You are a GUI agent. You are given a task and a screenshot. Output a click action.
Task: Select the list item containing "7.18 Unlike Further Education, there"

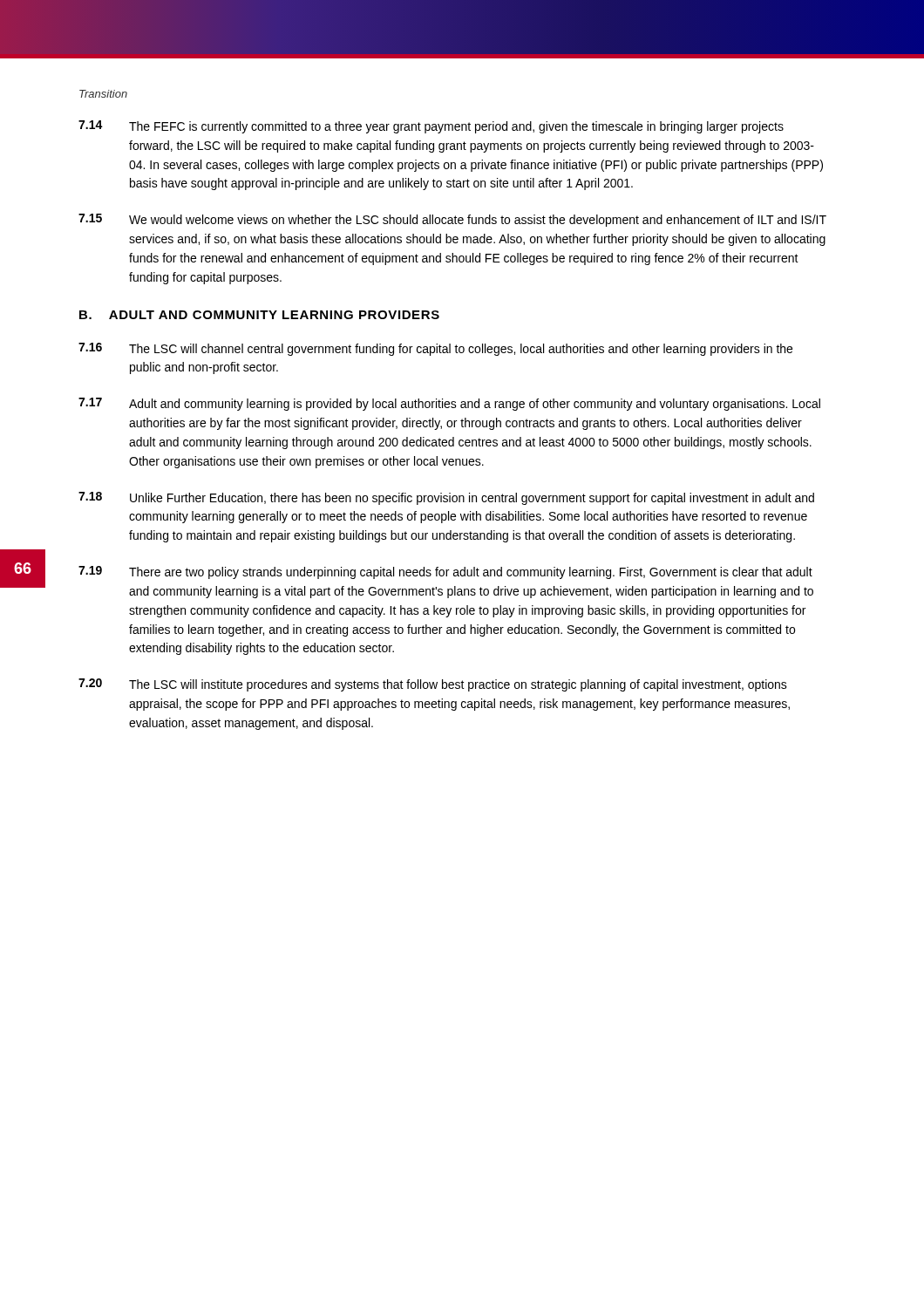453,517
